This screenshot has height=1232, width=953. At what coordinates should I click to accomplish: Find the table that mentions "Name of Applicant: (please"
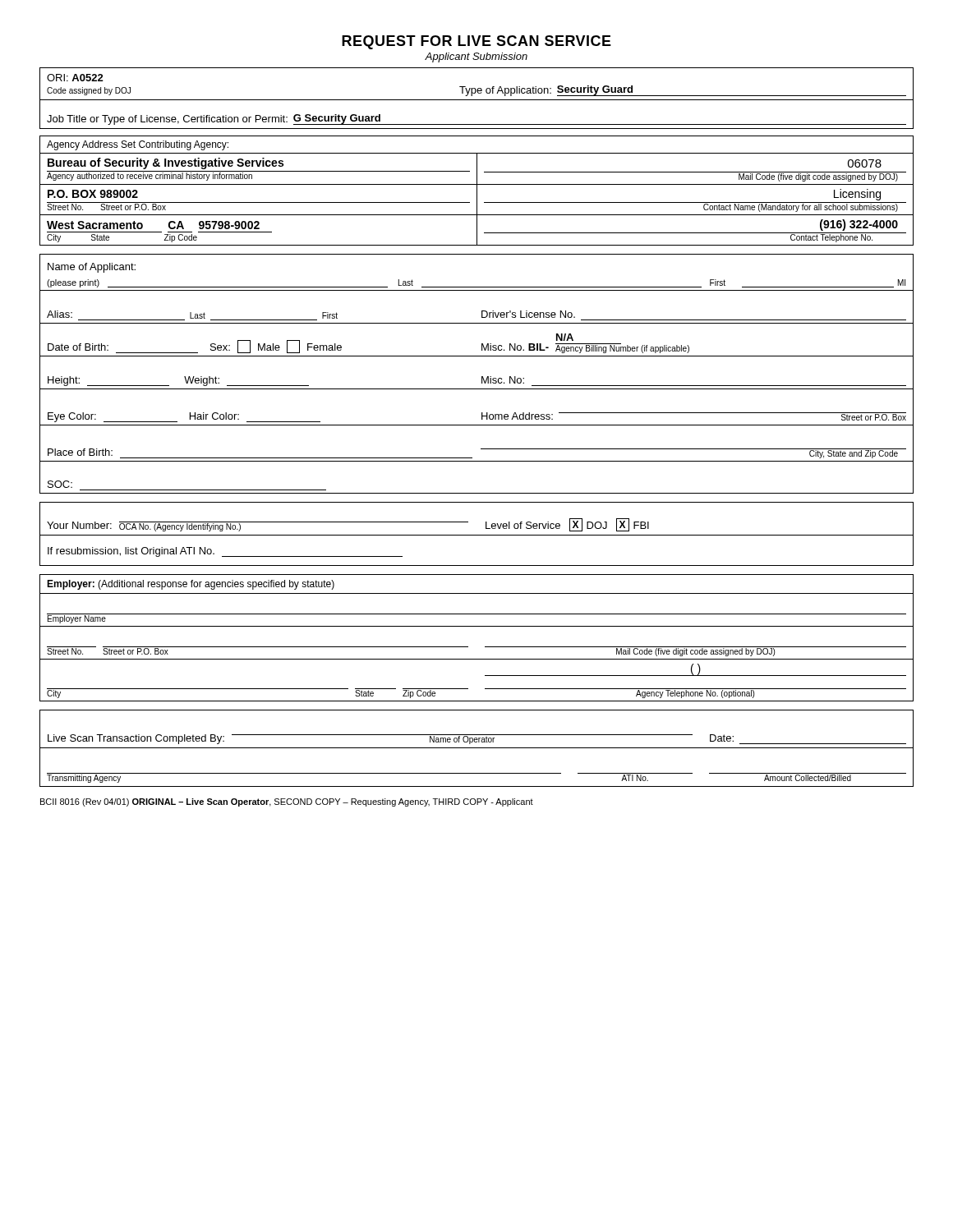[x=476, y=374]
